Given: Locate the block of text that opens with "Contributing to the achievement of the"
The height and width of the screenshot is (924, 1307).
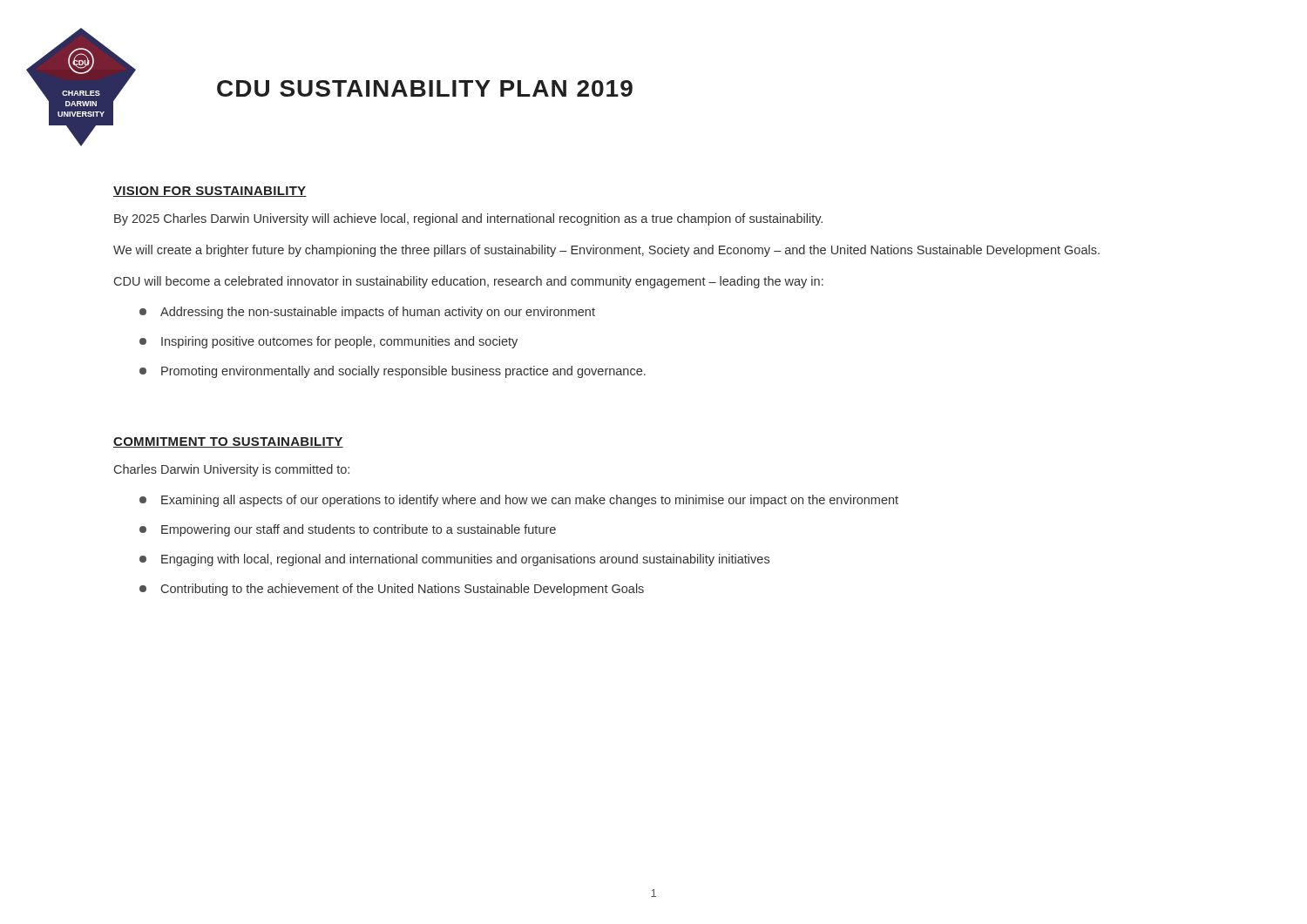Looking at the screenshot, I should coord(392,589).
